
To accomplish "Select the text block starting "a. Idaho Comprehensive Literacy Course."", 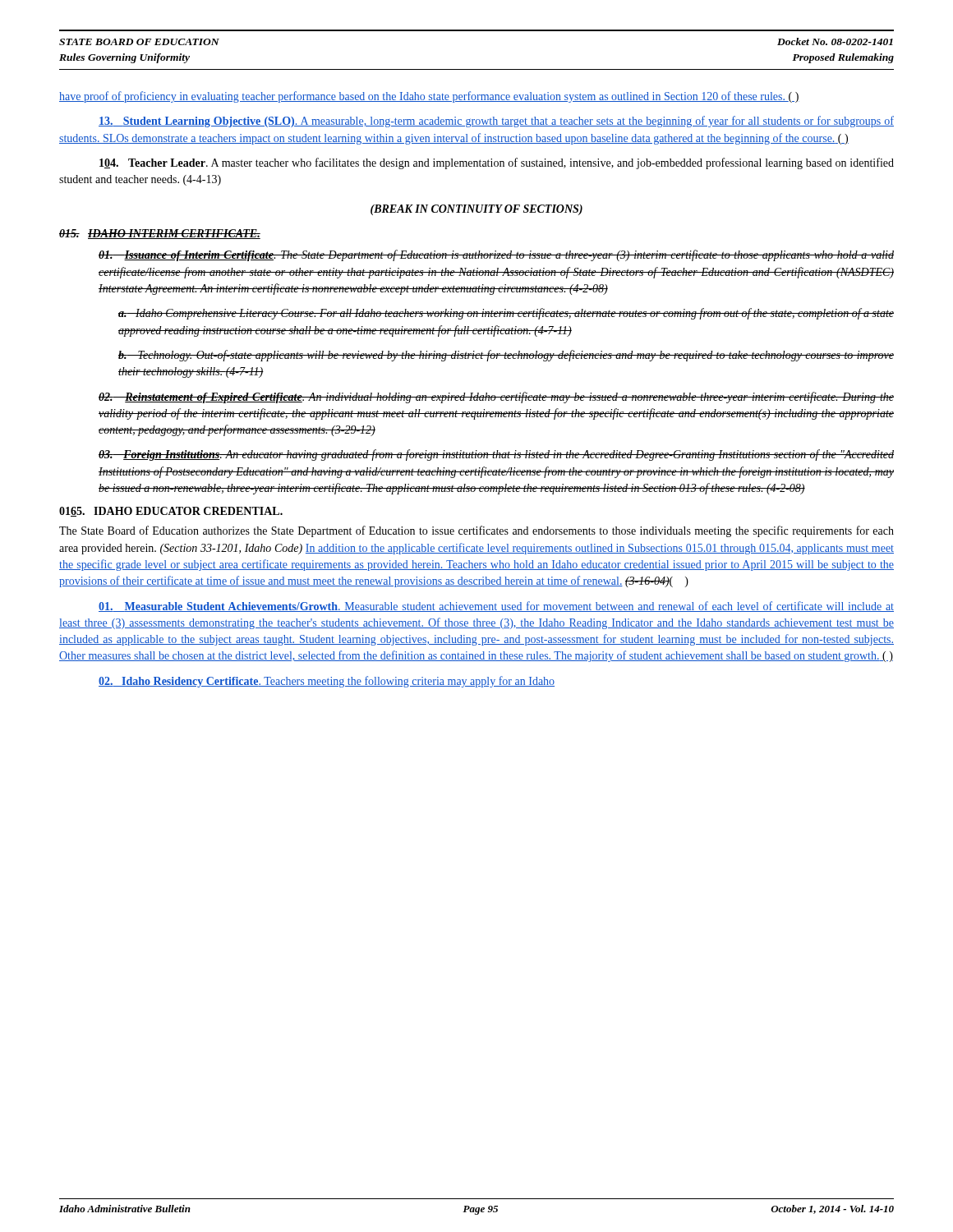I will coord(506,322).
